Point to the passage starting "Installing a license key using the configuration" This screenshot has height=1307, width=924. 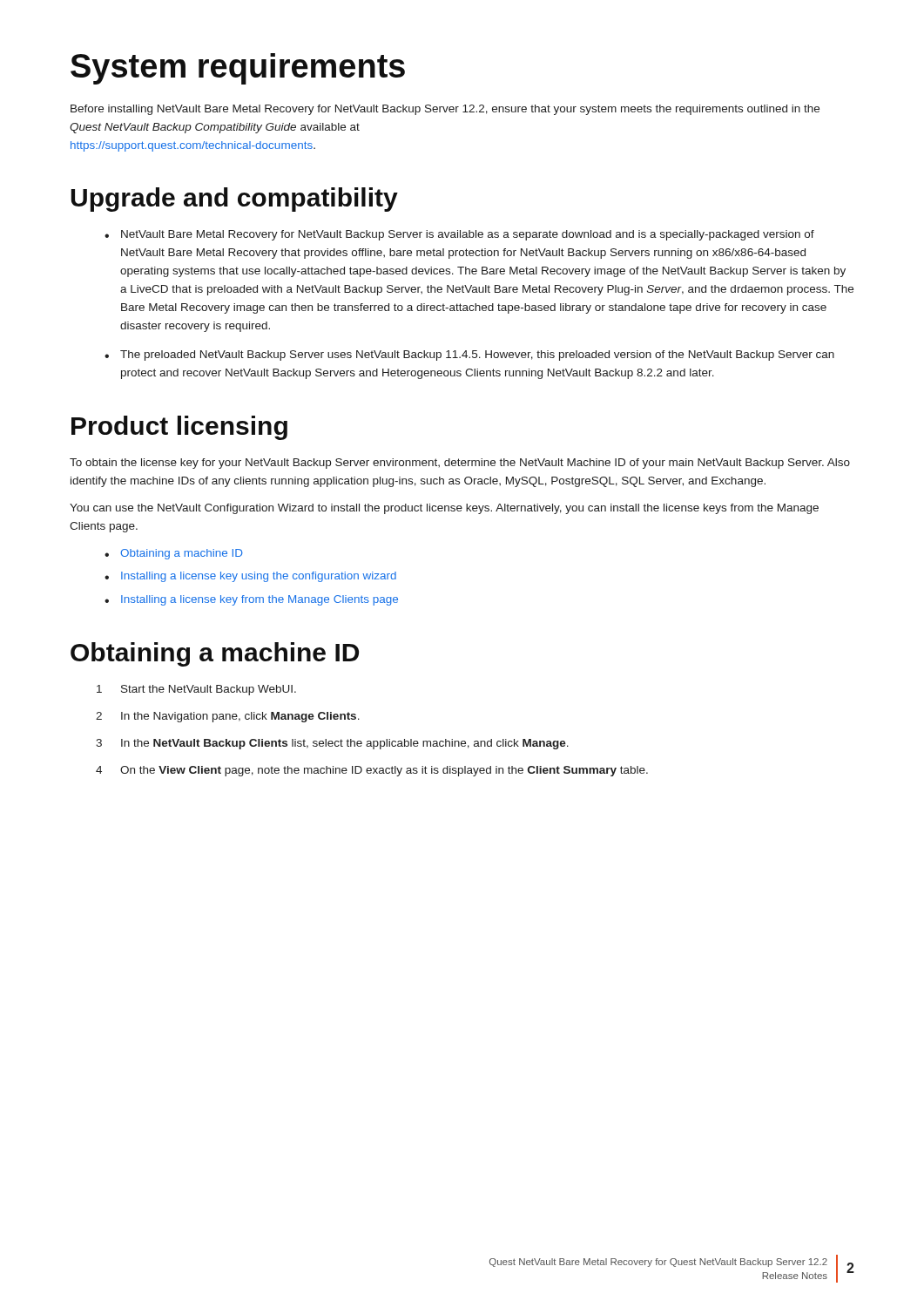pos(250,577)
